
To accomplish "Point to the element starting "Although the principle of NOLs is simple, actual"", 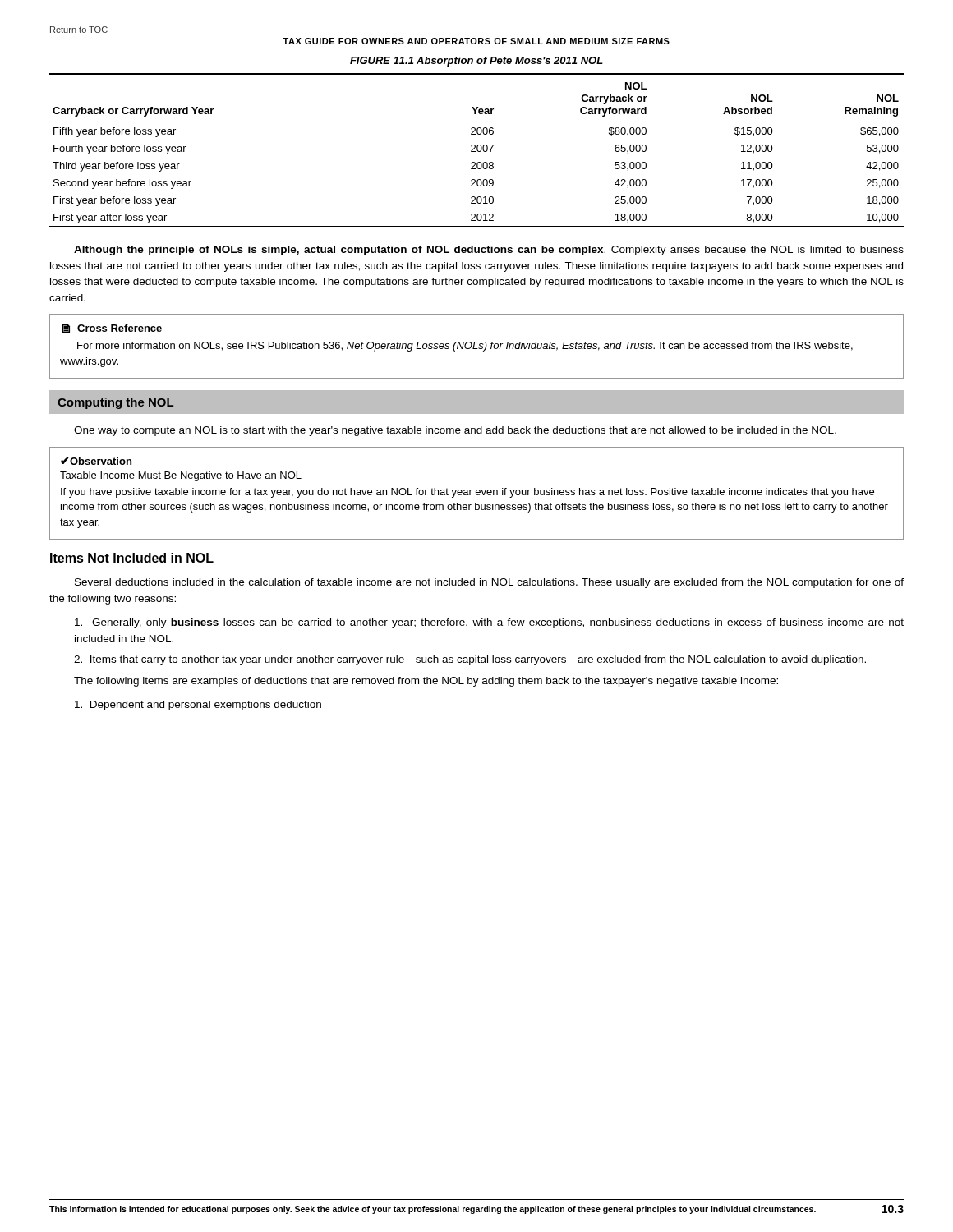I will [476, 273].
